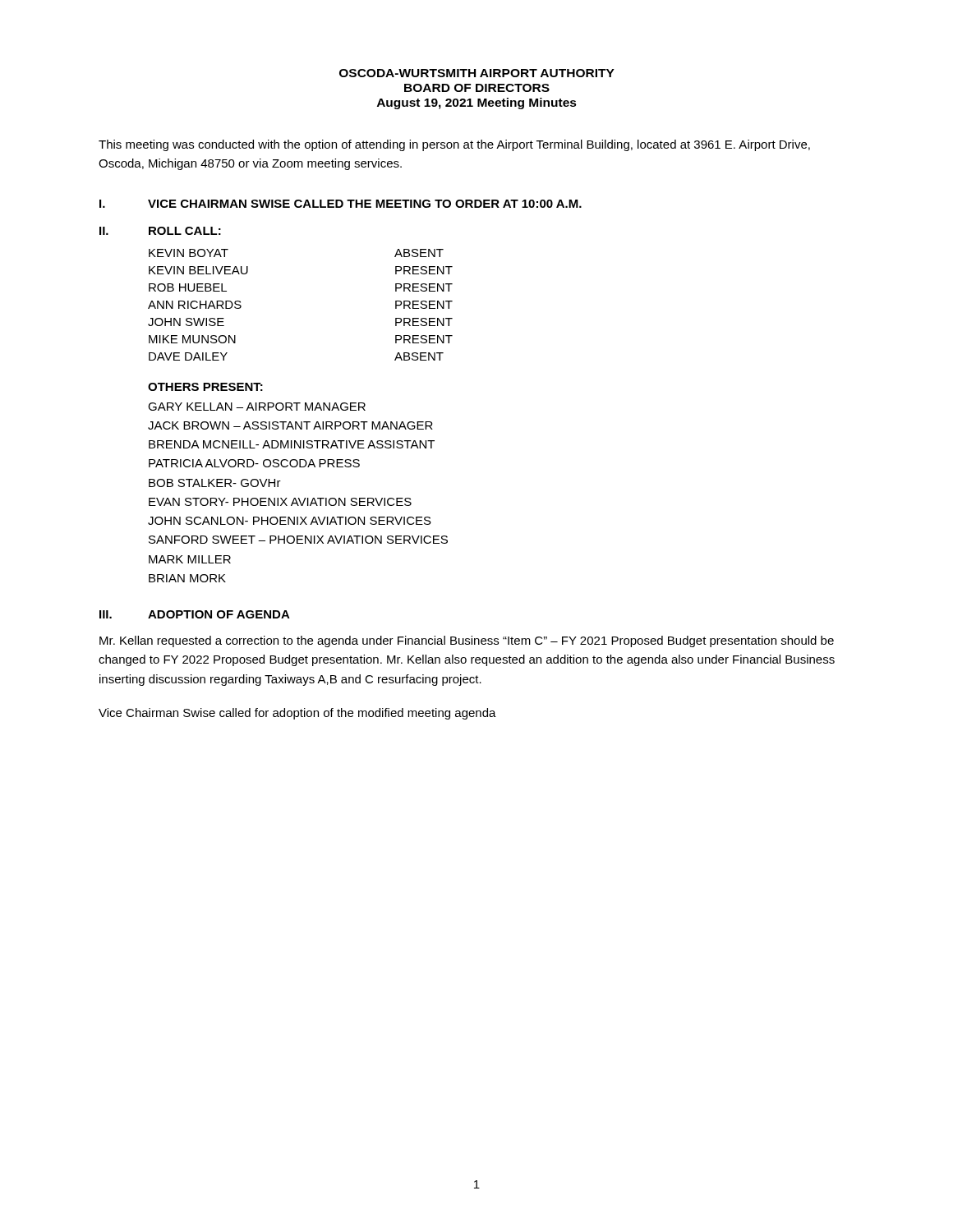Image resolution: width=953 pixels, height=1232 pixels.
Task: Find the block on this page that starts "EVAN STORY- PHOENIX"
Action: pos(280,501)
